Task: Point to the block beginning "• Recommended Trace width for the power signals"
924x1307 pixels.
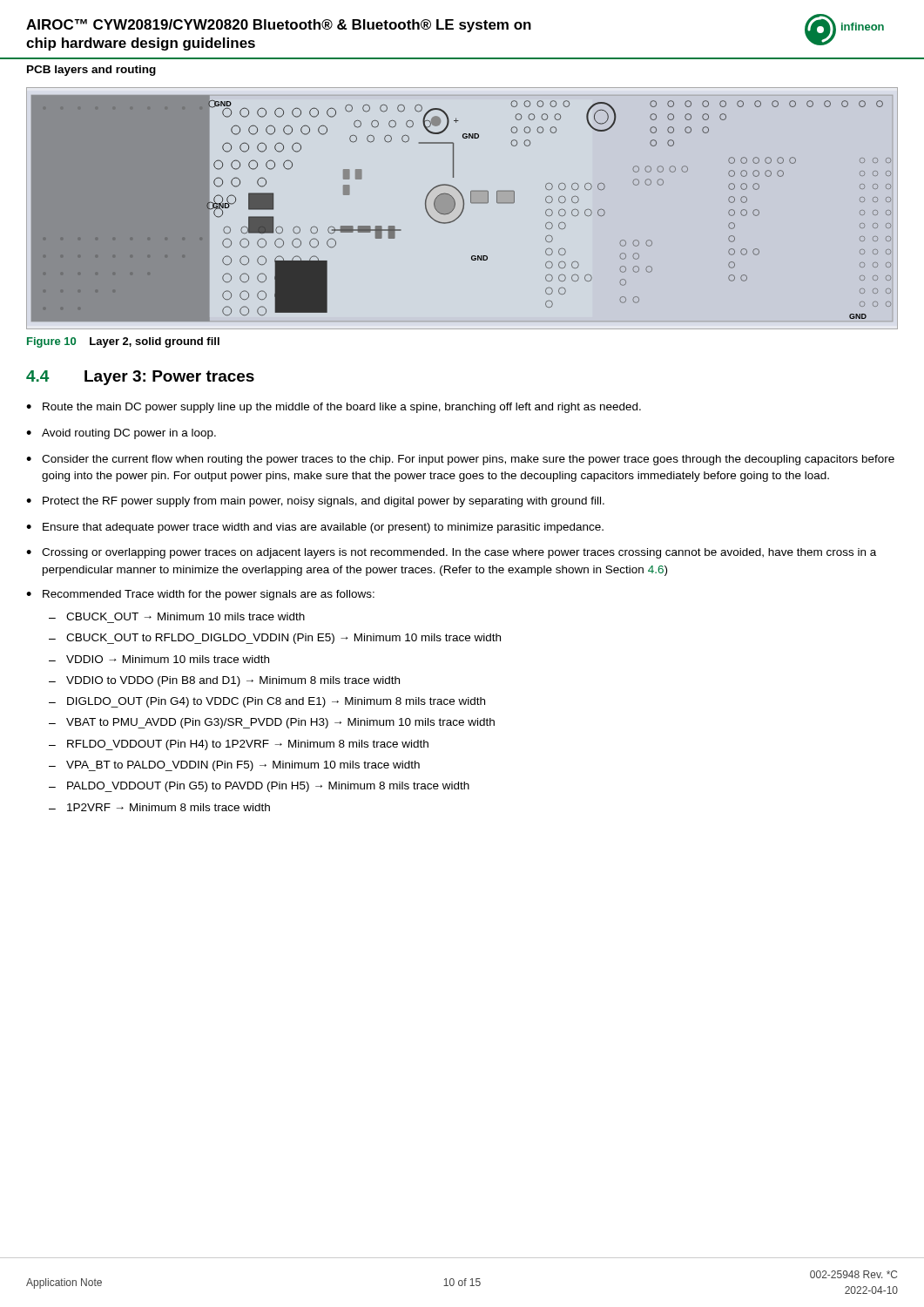Action: (x=462, y=703)
